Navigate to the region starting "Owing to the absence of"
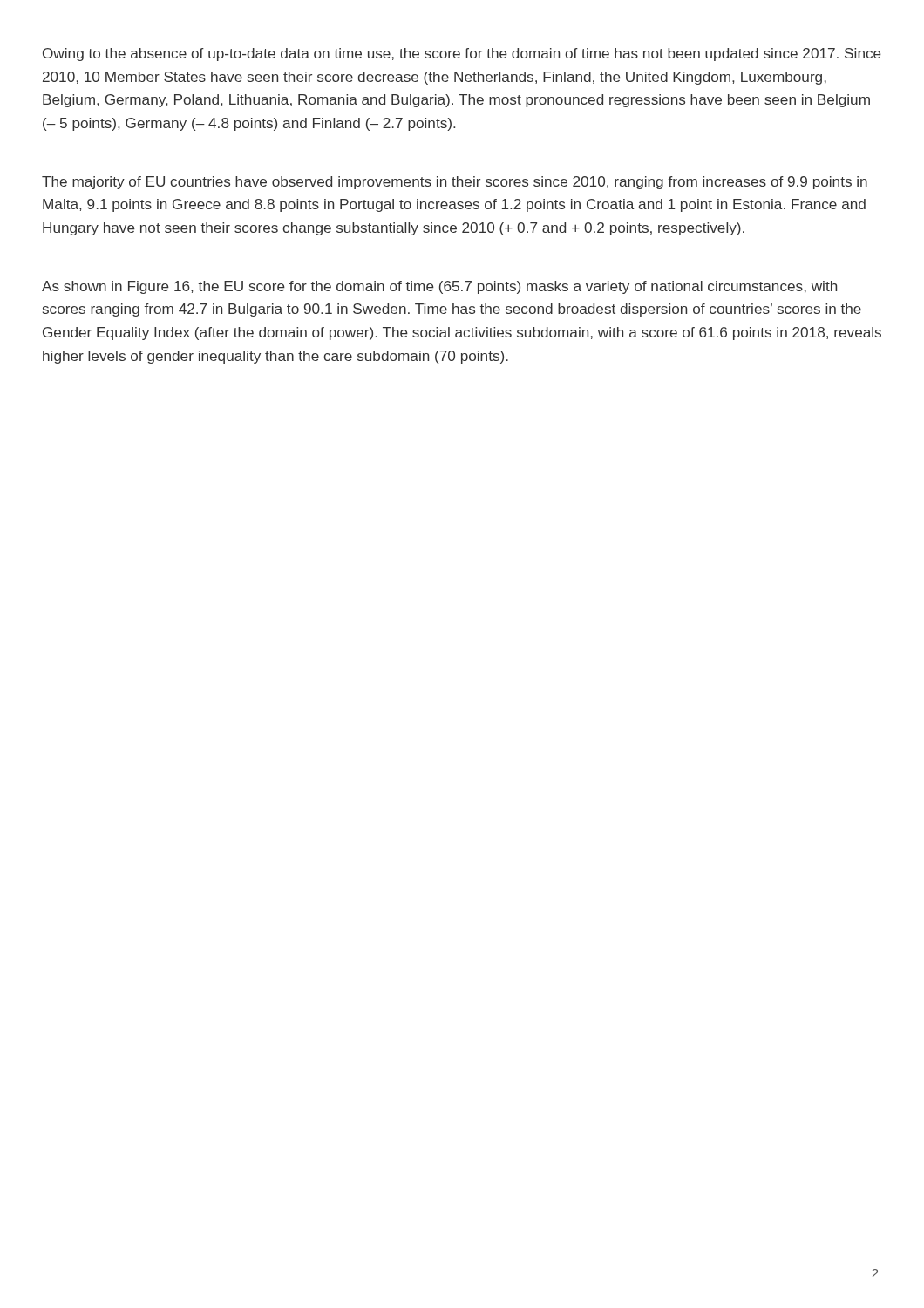The height and width of the screenshot is (1308, 924). tap(462, 88)
